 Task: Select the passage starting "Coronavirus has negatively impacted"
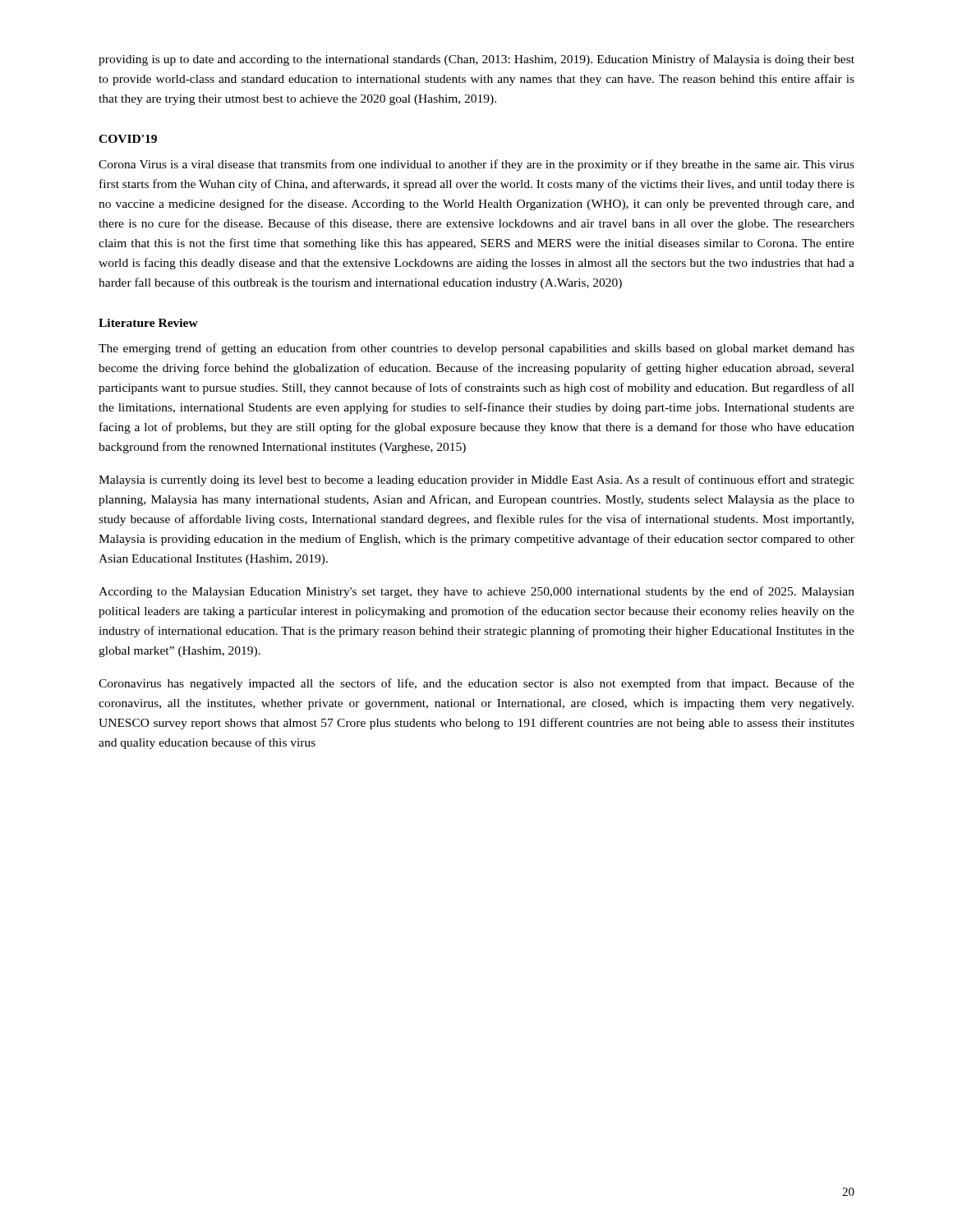(476, 713)
